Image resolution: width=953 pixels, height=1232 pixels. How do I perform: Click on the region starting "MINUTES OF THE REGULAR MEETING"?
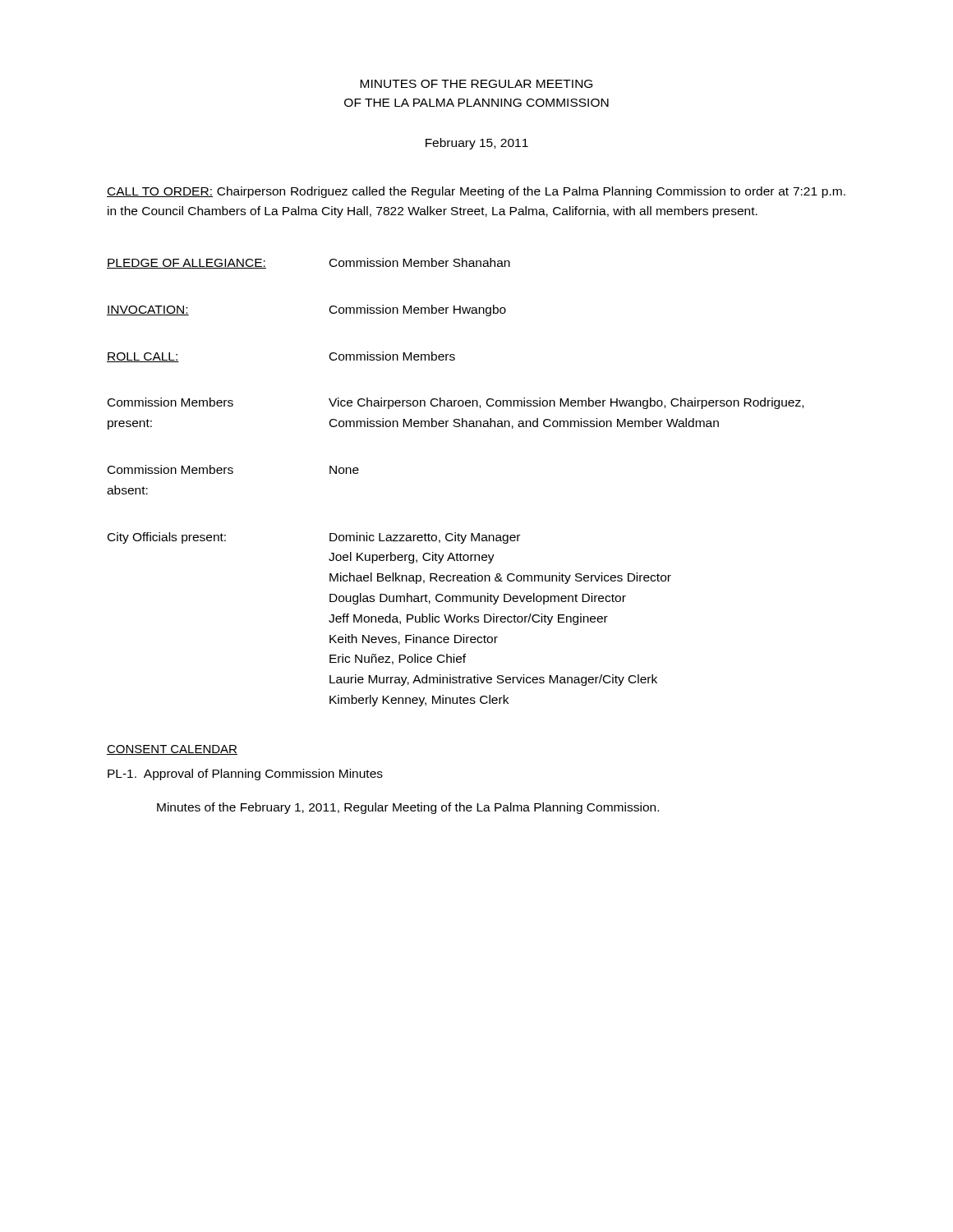click(476, 93)
